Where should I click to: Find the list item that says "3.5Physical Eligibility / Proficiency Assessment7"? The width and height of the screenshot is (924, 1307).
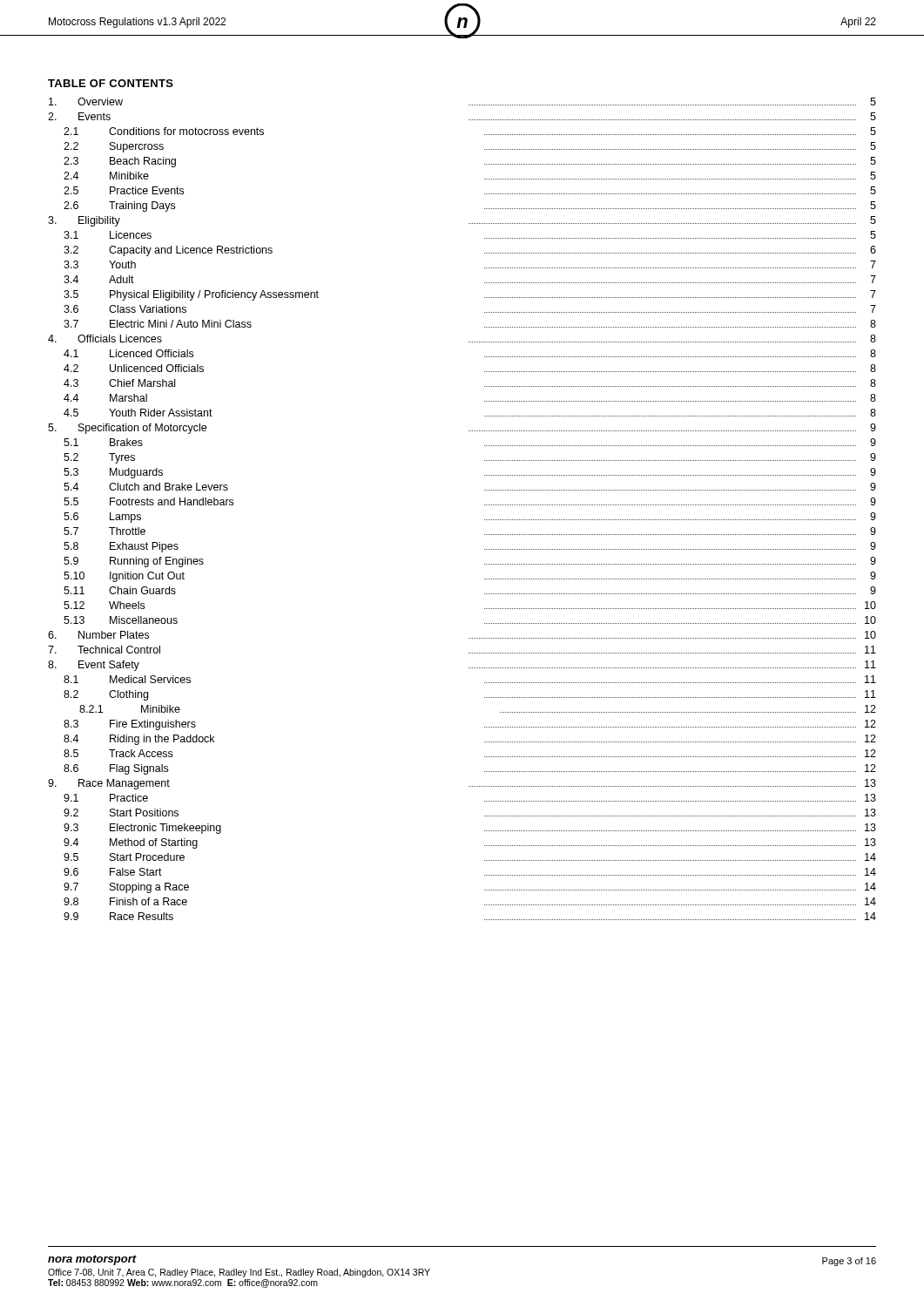[x=219, y=295]
